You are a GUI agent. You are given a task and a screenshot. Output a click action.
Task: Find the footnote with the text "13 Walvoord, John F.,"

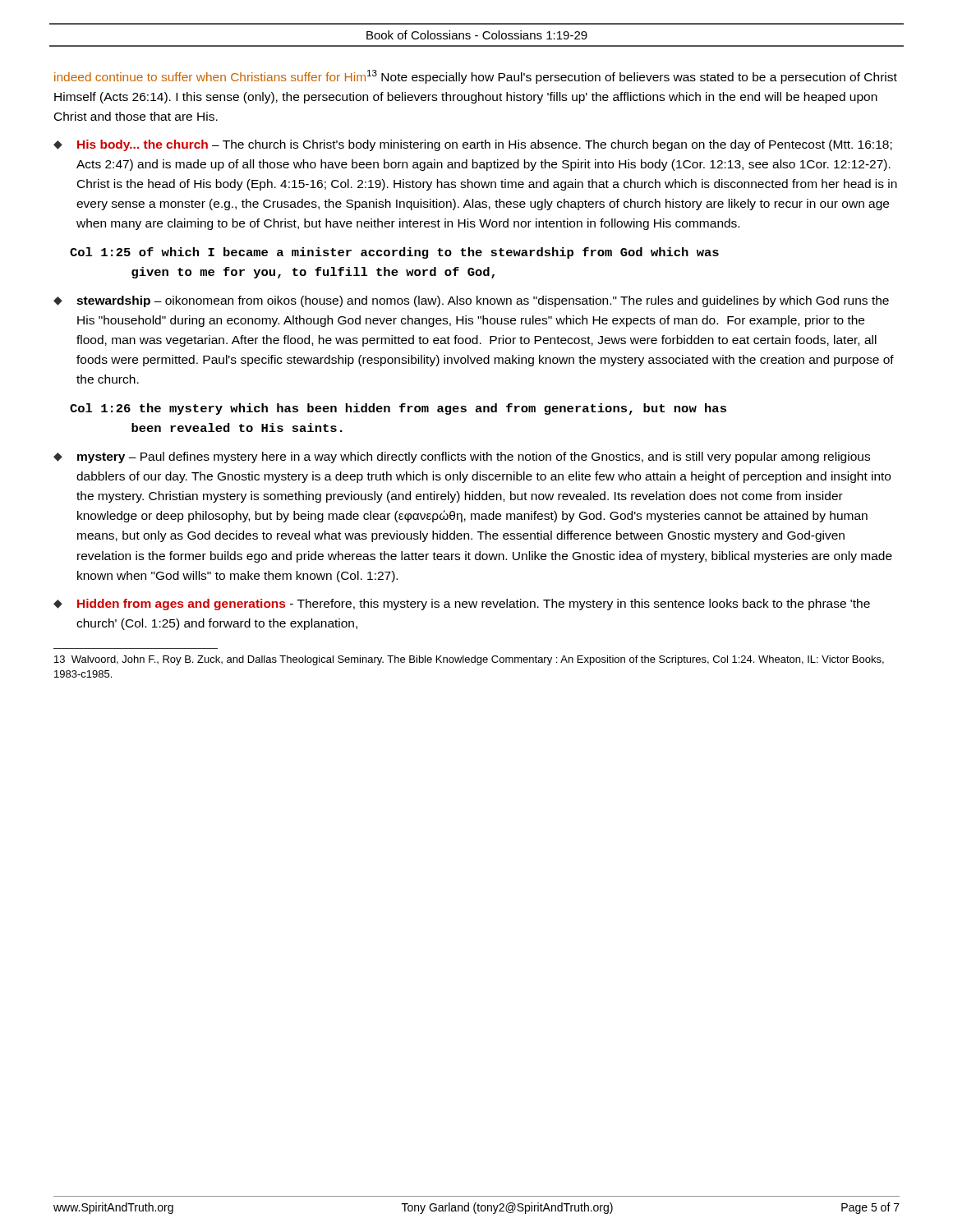tap(469, 667)
